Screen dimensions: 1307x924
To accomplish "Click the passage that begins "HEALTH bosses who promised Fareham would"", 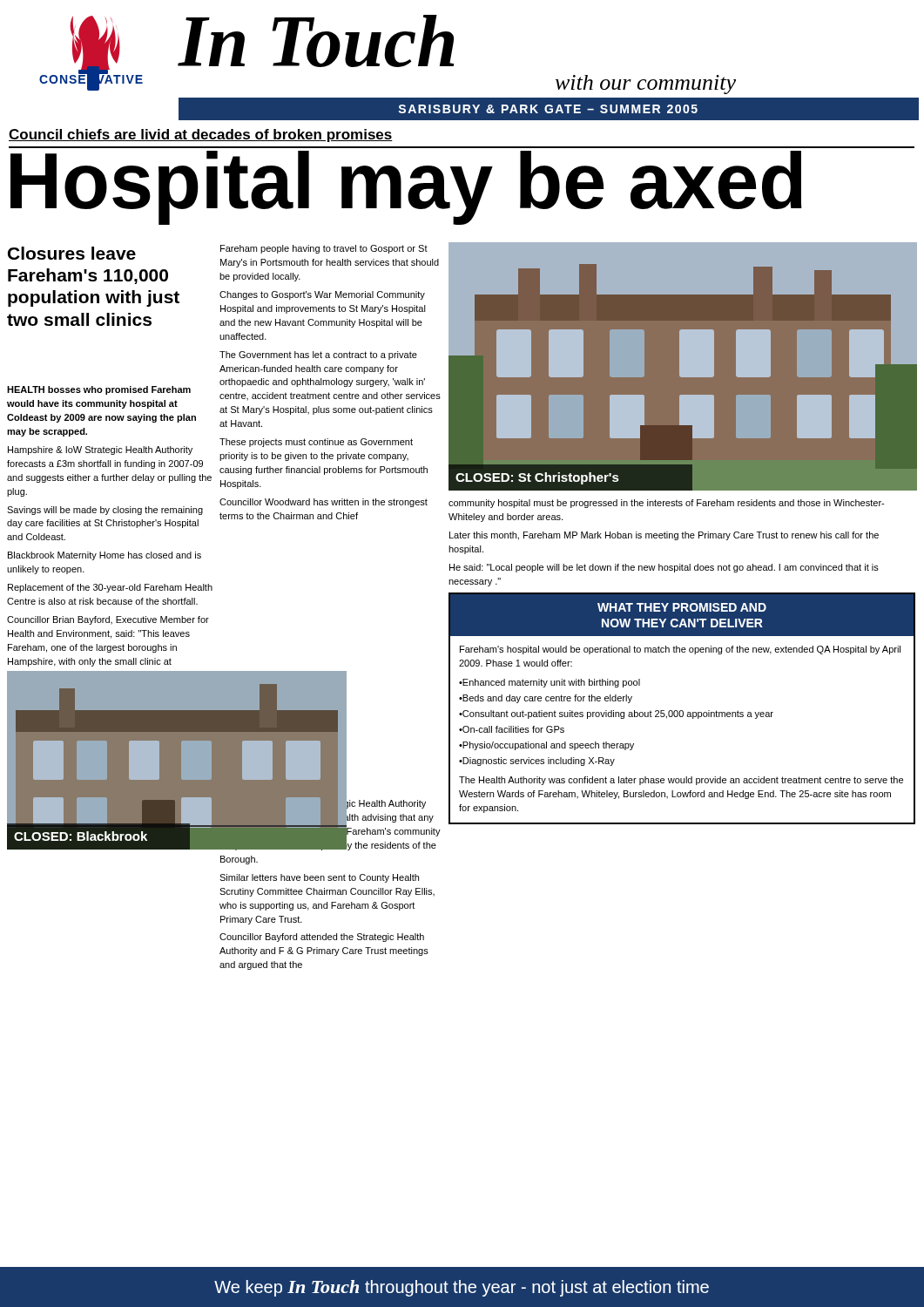I will point(111,563).
